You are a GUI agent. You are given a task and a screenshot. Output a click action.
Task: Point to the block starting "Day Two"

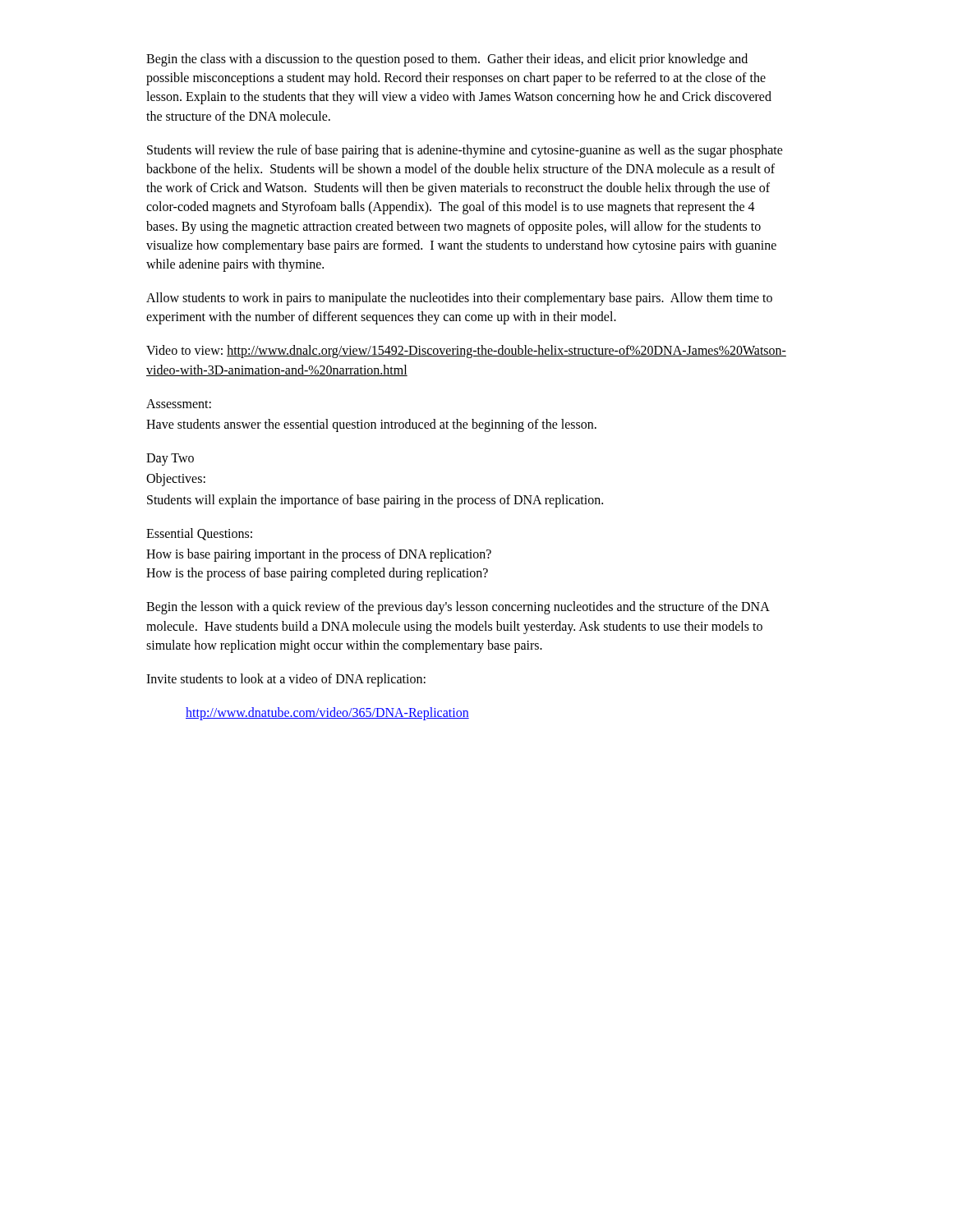(170, 458)
